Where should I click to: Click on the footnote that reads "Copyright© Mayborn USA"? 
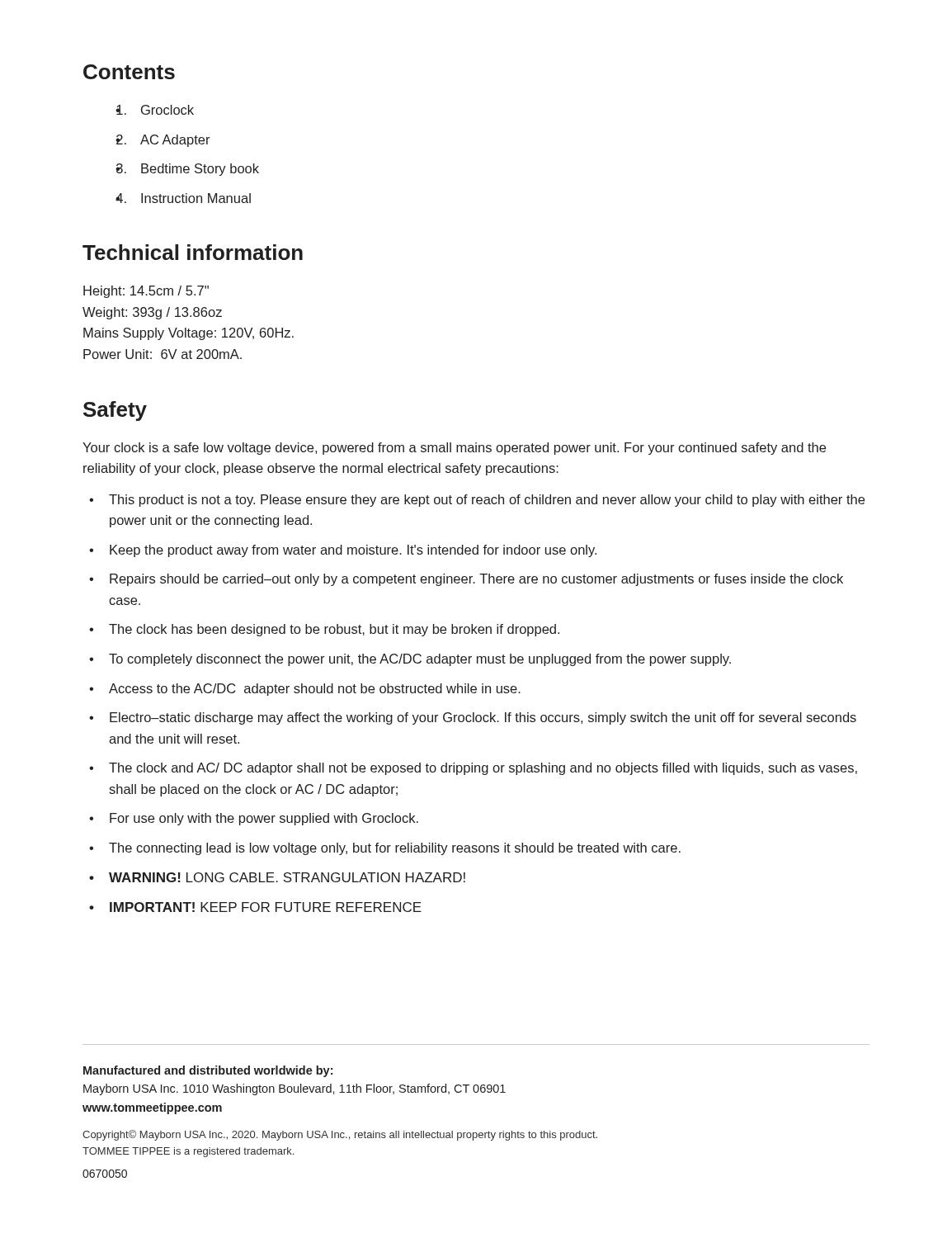pyautogui.click(x=340, y=1142)
